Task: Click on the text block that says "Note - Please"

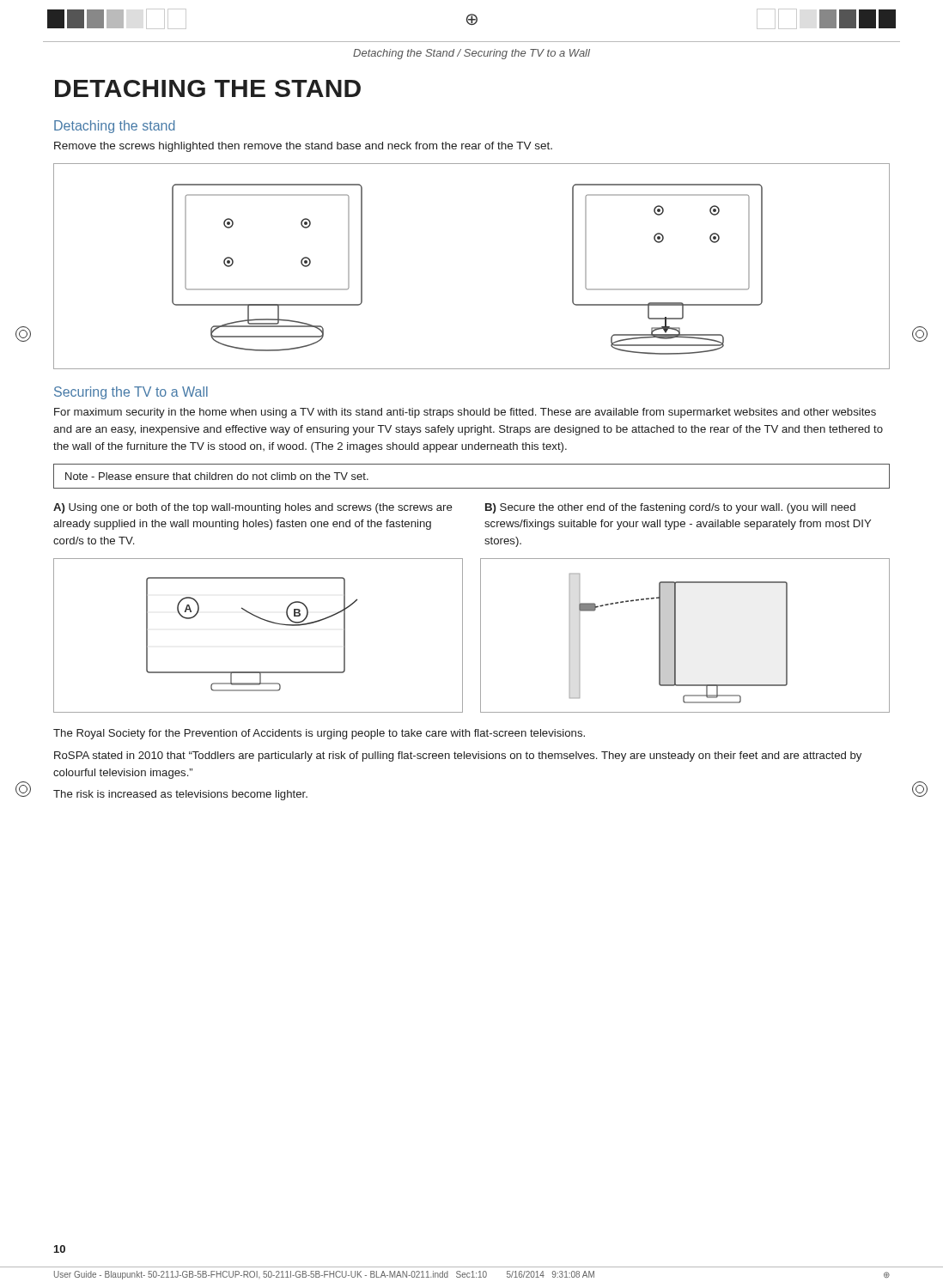Action: pyautogui.click(x=217, y=476)
